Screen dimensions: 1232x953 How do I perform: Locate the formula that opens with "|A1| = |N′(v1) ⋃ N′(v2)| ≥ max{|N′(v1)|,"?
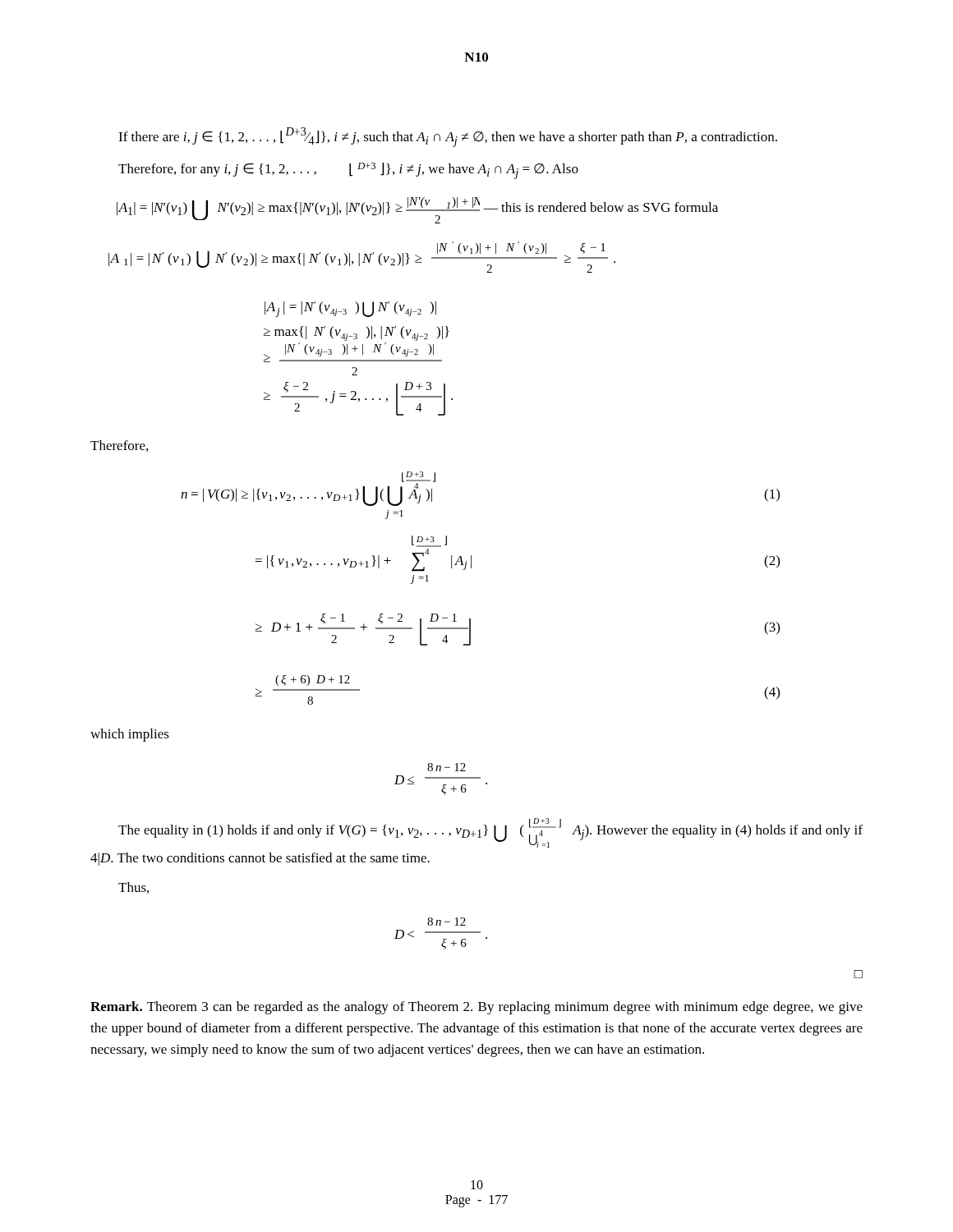[417, 209]
